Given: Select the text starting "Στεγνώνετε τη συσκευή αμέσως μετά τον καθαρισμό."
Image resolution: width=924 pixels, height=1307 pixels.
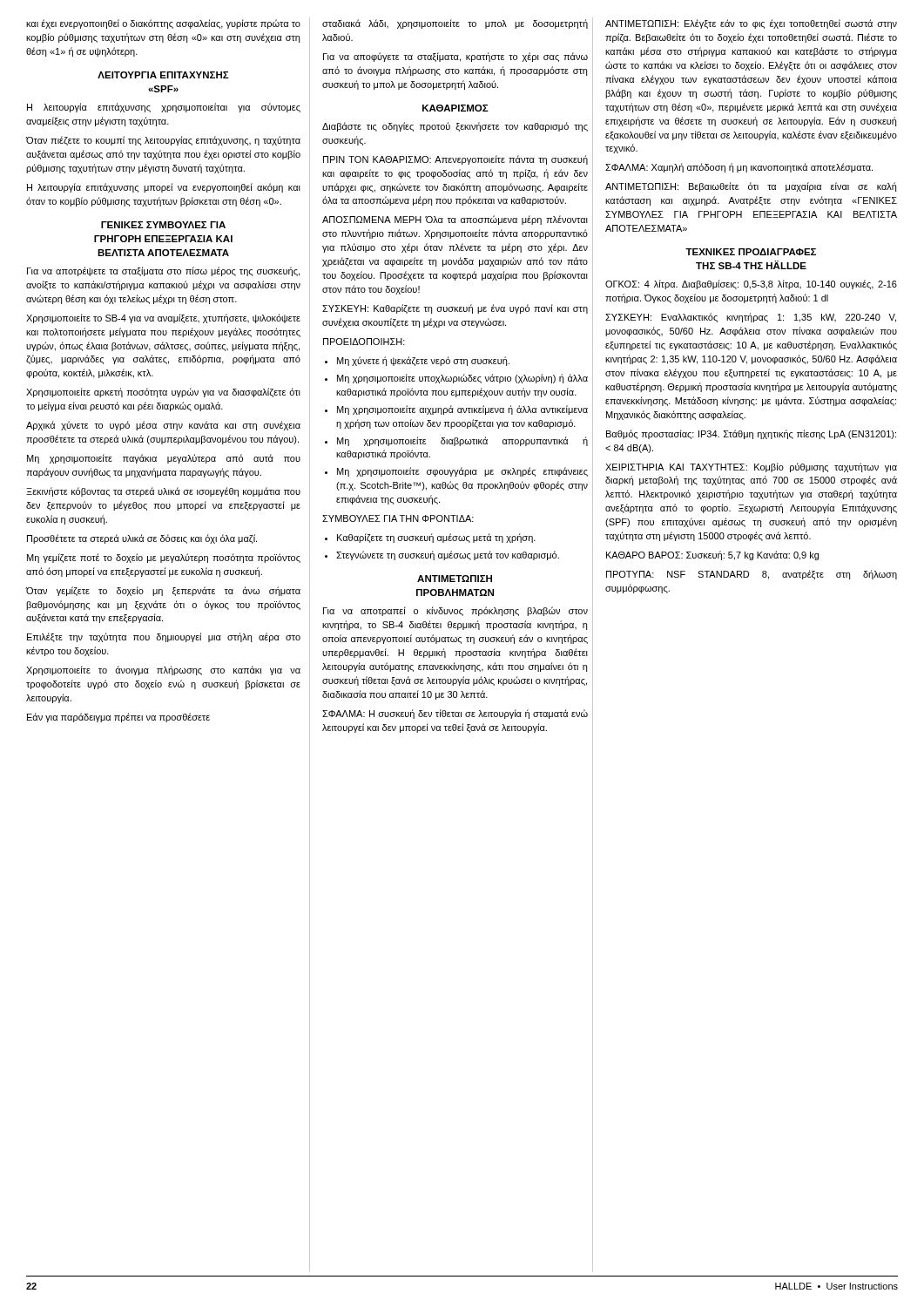Looking at the screenshot, I should 462,556.
